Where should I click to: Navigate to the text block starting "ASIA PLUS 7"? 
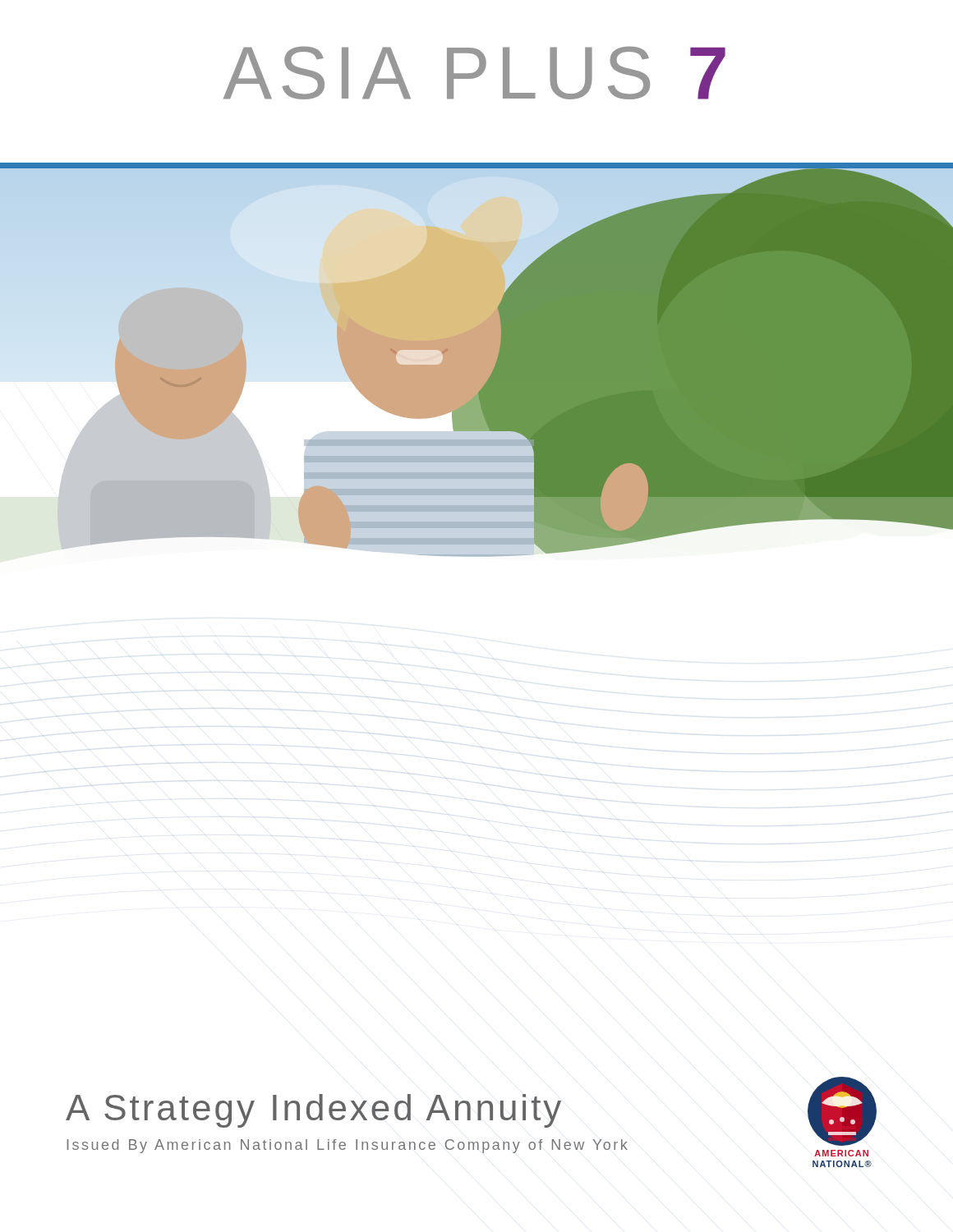coord(476,73)
